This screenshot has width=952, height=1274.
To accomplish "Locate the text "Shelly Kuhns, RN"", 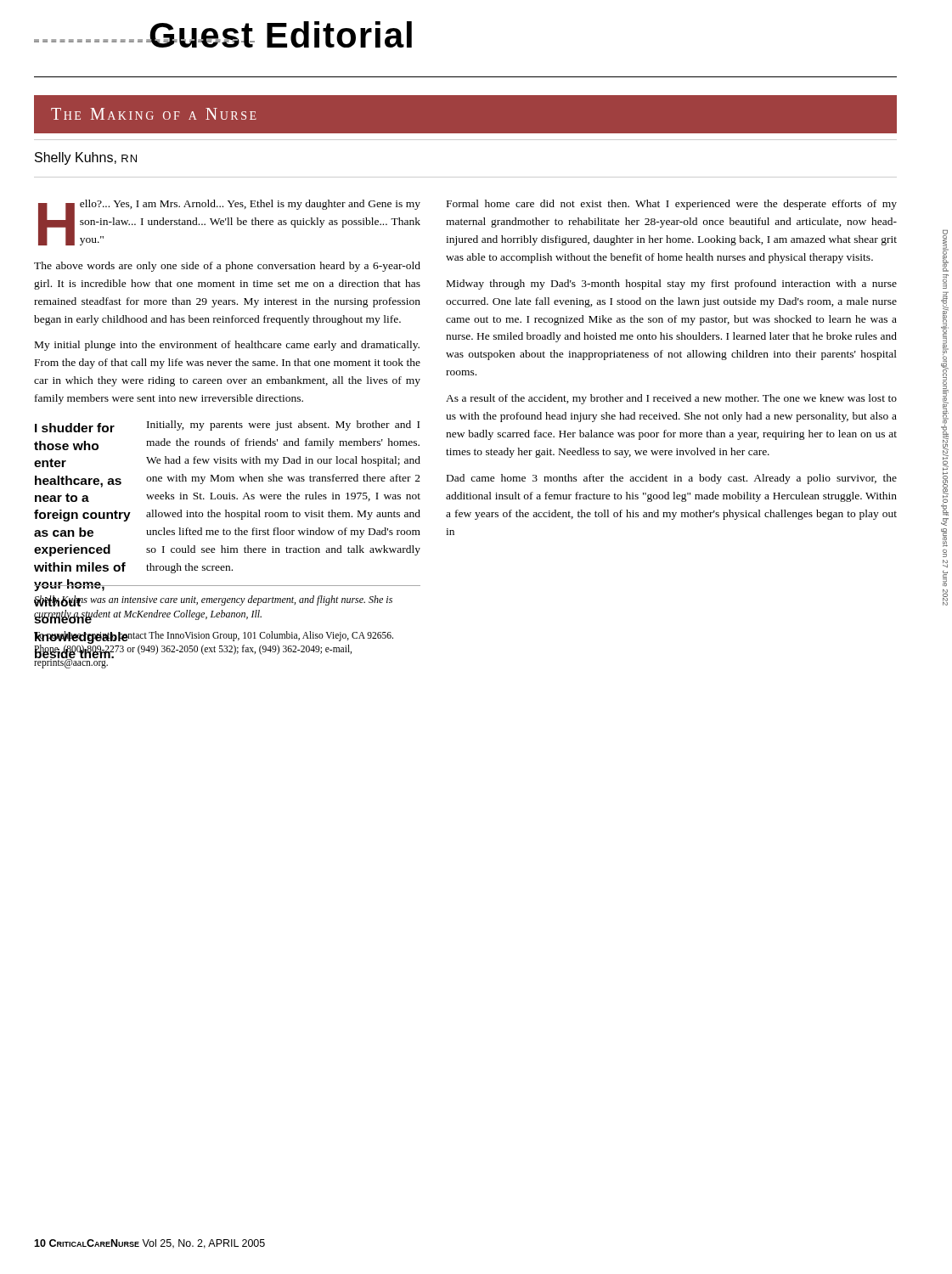I will click(86, 158).
